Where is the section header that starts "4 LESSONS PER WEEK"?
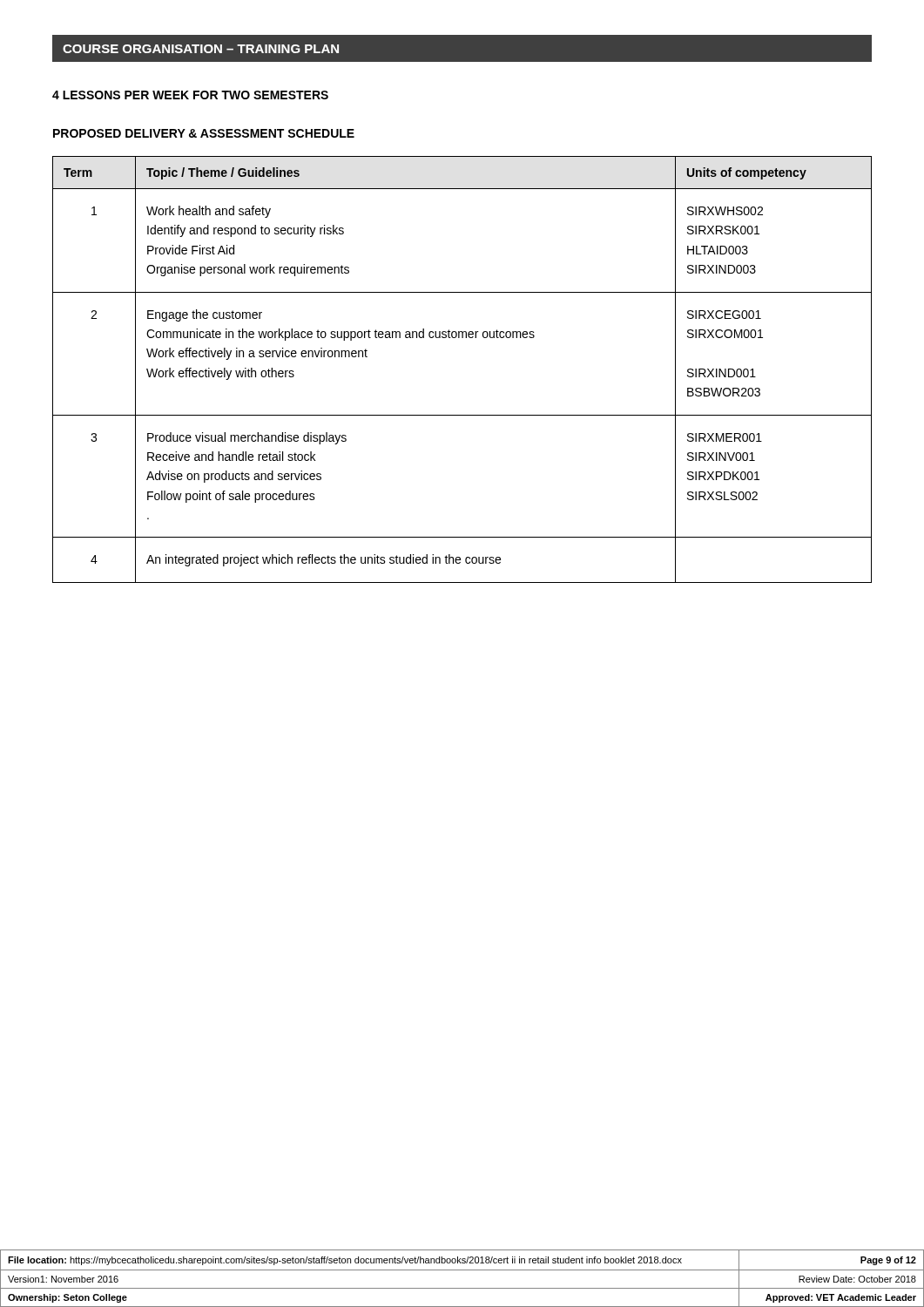The image size is (924, 1307). pyautogui.click(x=190, y=95)
